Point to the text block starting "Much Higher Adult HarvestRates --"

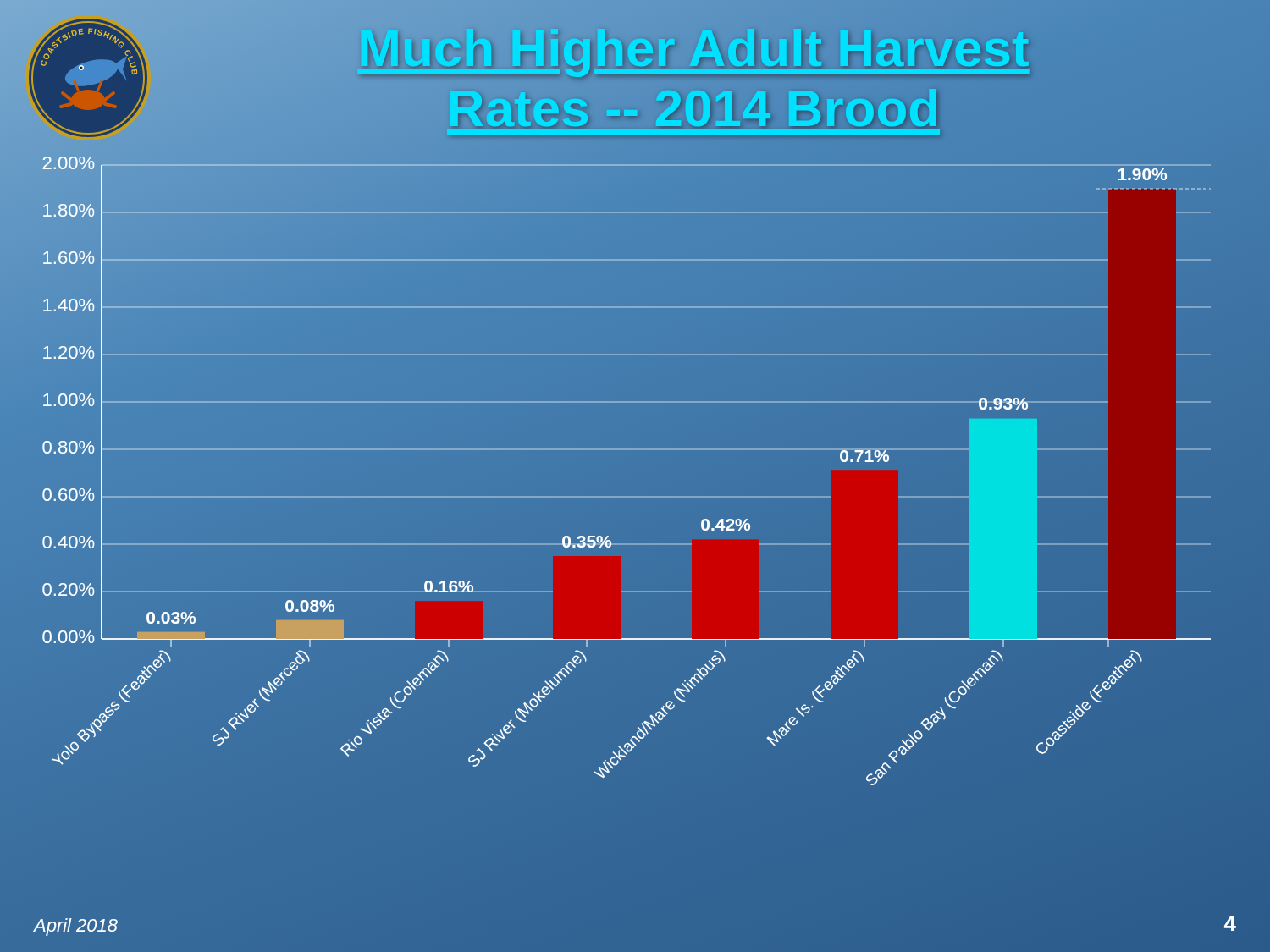(693, 78)
